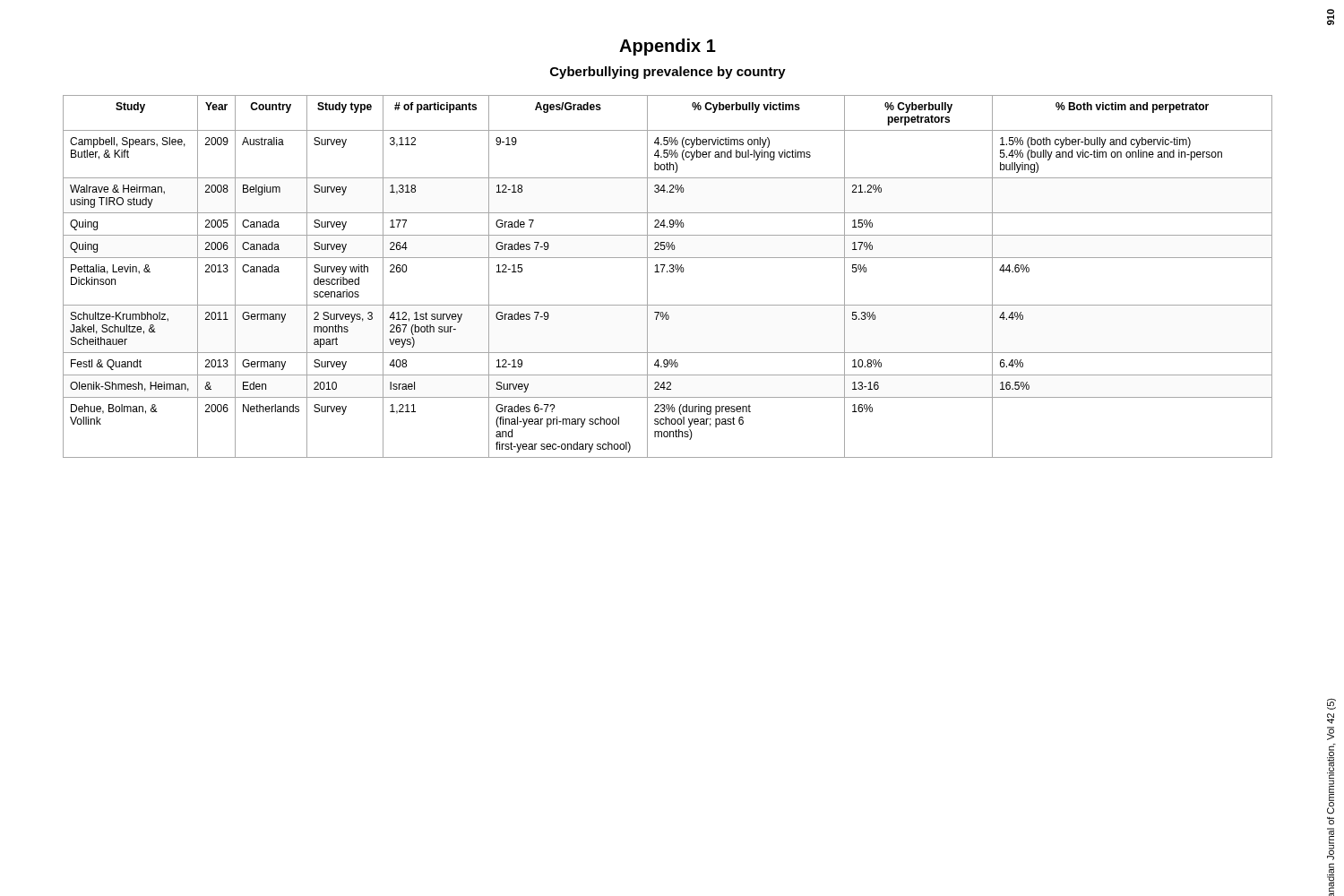Find the block starting "Appendix 1"

pyautogui.click(x=667, y=46)
